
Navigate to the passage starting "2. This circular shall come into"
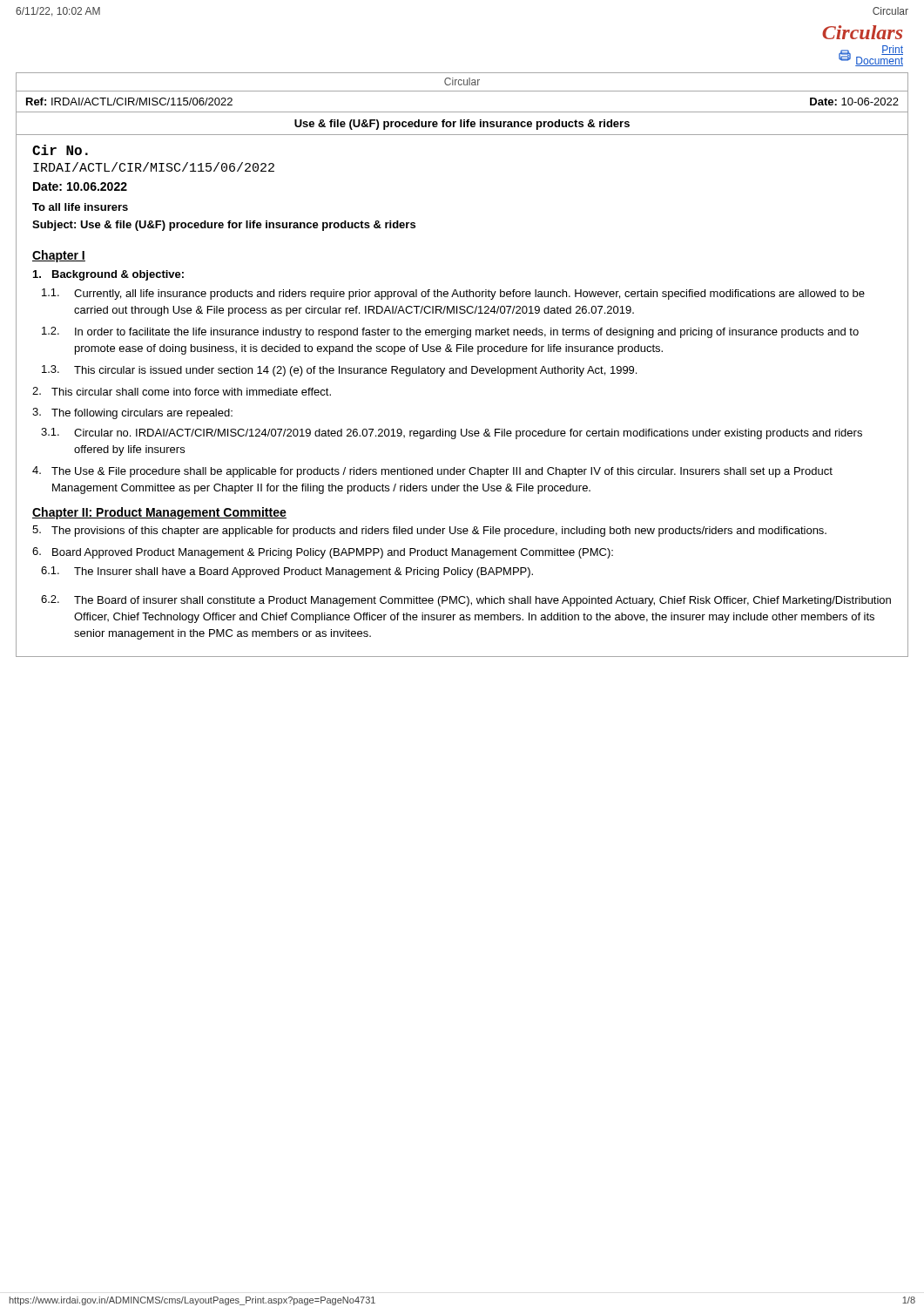pos(182,392)
